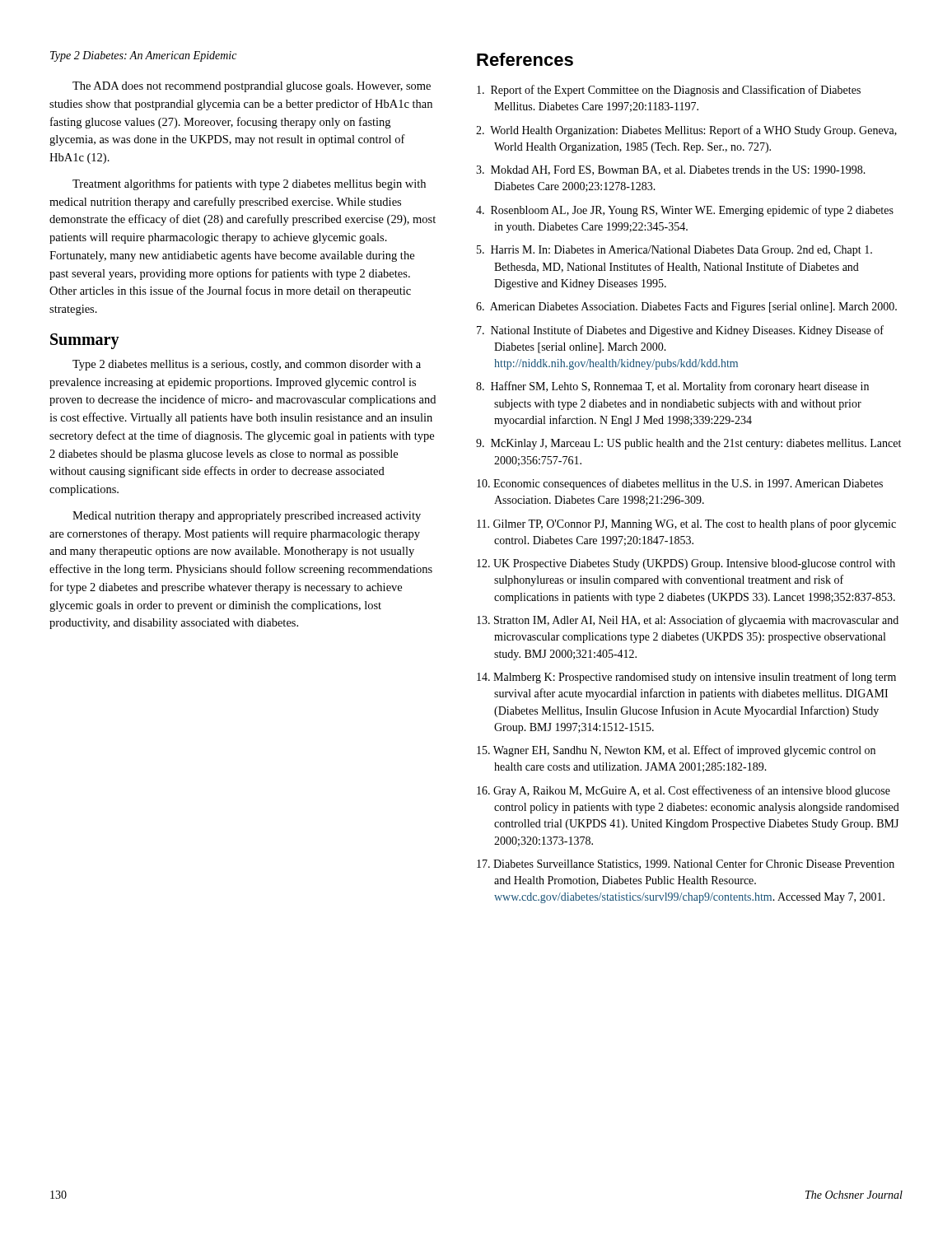Navigate to the element starting "15. Wagner EH, Sandhu"
Screen dimensions: 1235x952
click(x=690, y=759)
